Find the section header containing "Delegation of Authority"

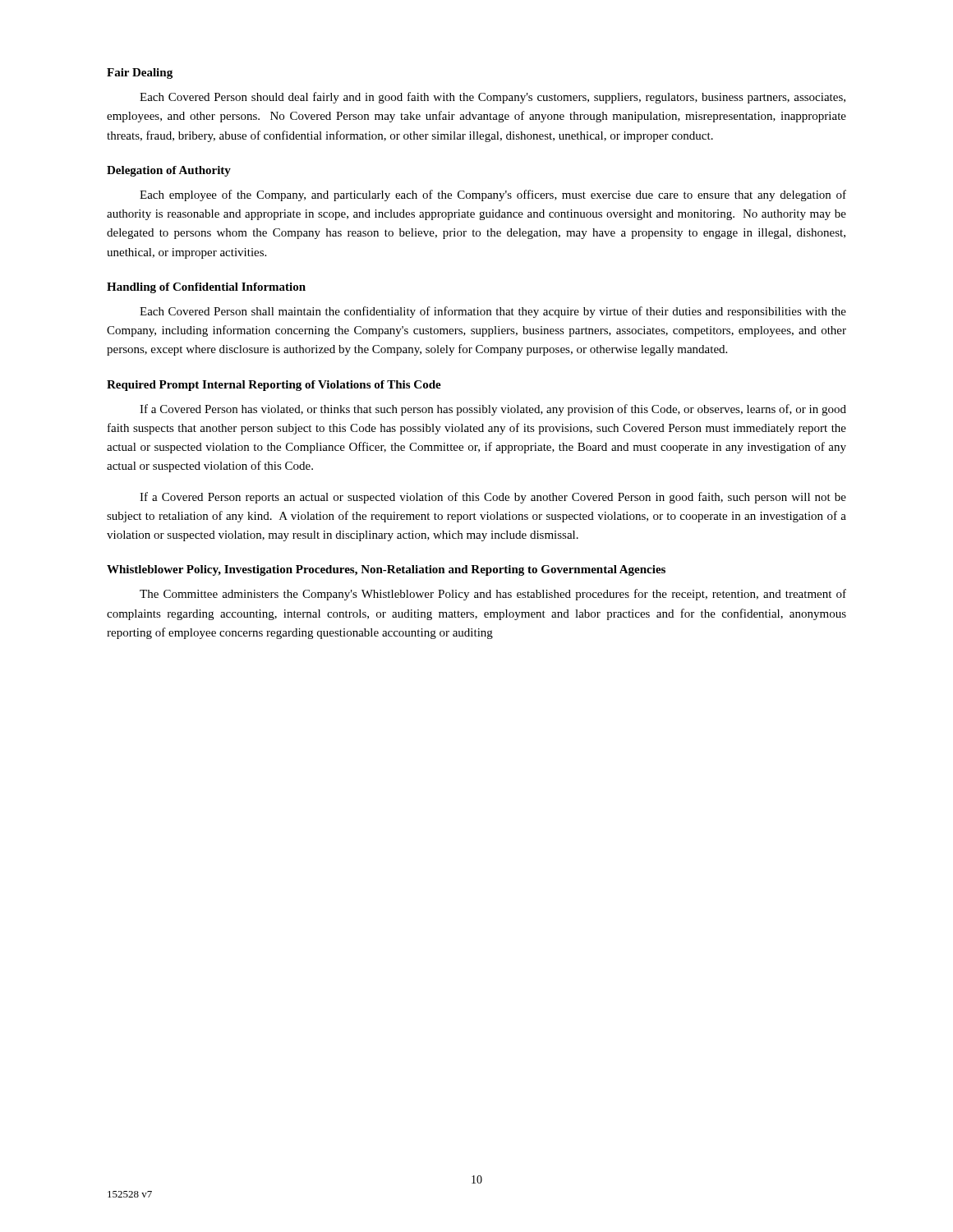click(x=169, y=170)
